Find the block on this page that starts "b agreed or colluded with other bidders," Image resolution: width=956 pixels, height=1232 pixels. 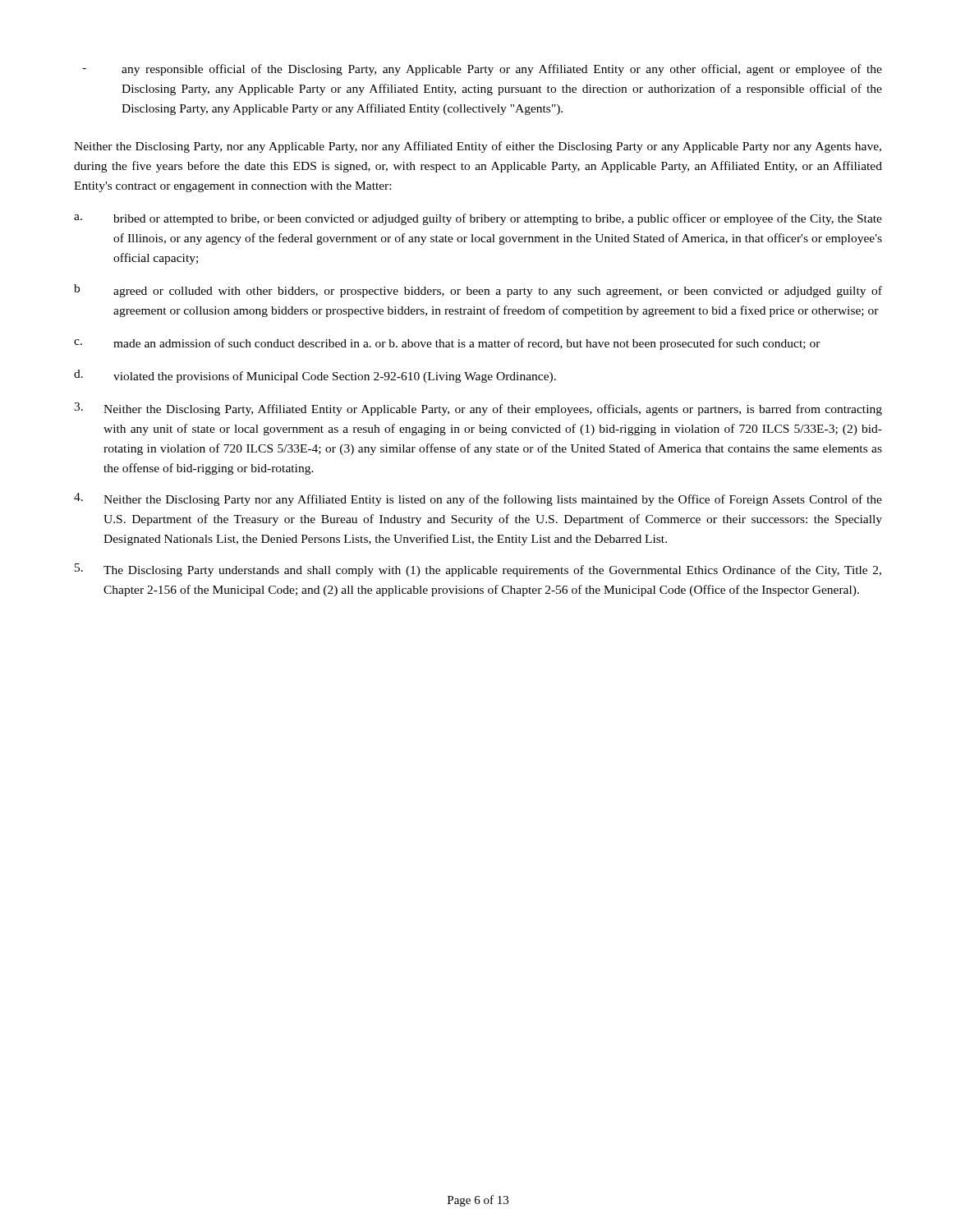pyautogui.click(x=478, y=301)
